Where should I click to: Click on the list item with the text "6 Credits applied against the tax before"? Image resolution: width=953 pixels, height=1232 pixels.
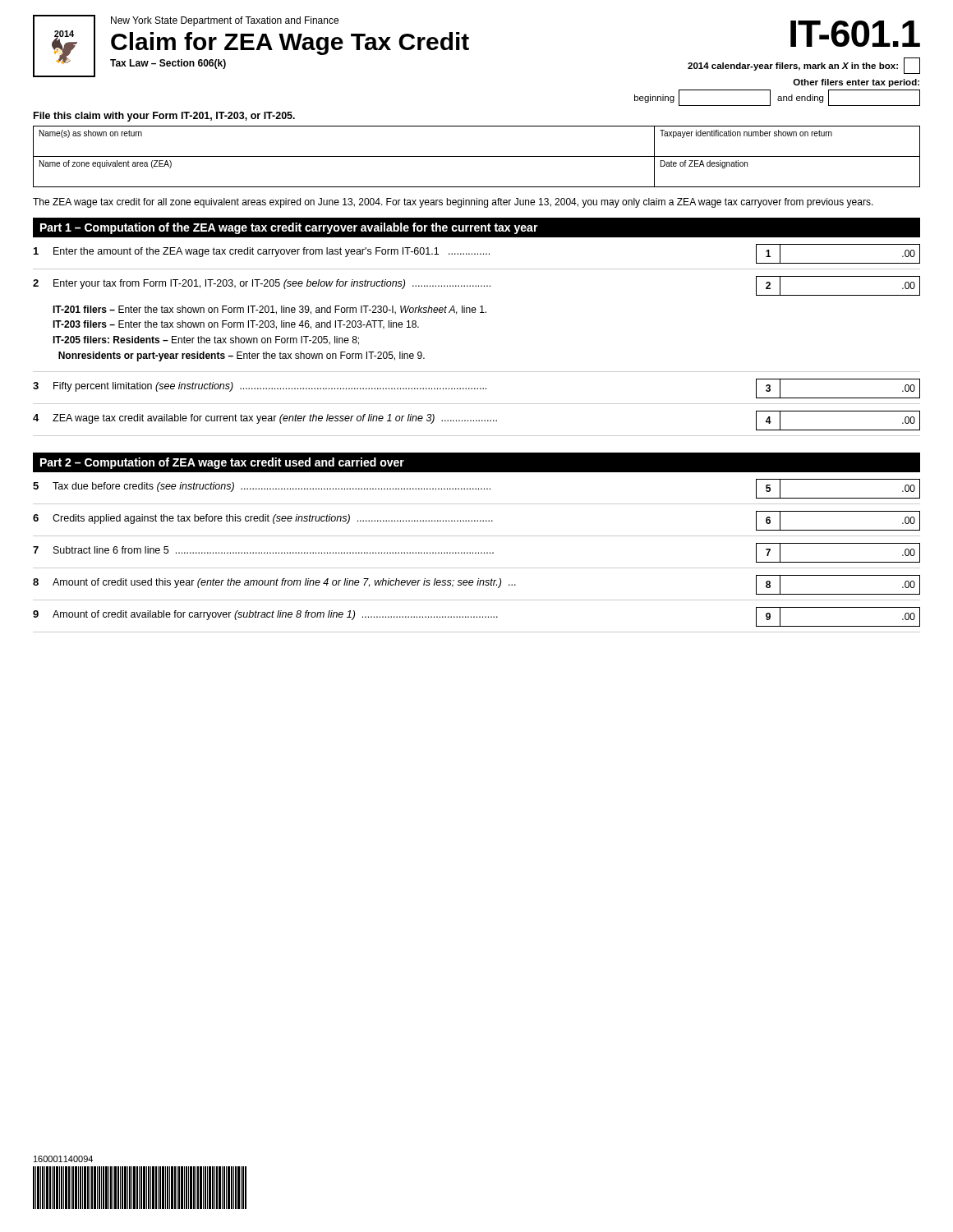point(476,521)
